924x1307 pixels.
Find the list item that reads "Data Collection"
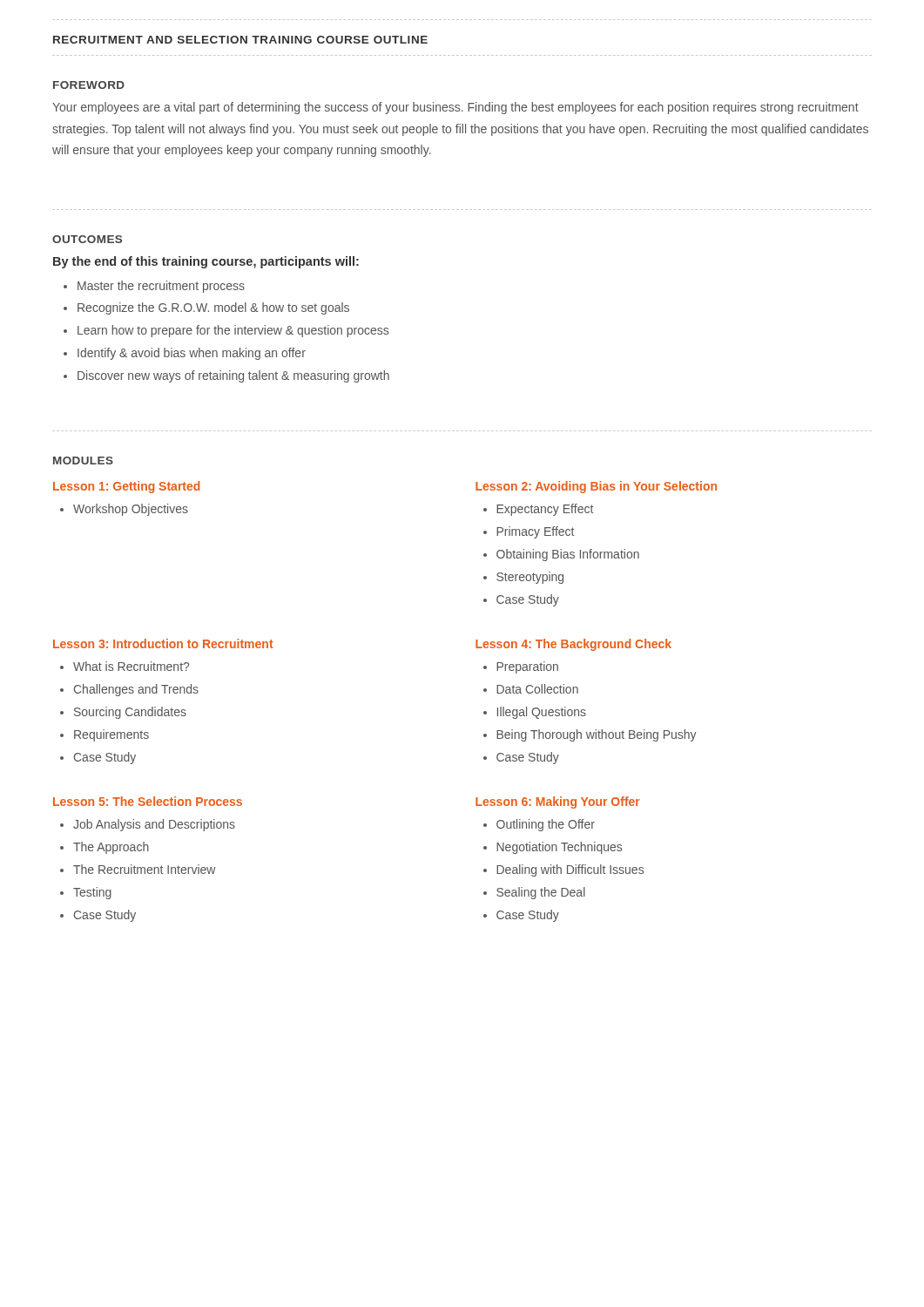(x=537, y=689)
